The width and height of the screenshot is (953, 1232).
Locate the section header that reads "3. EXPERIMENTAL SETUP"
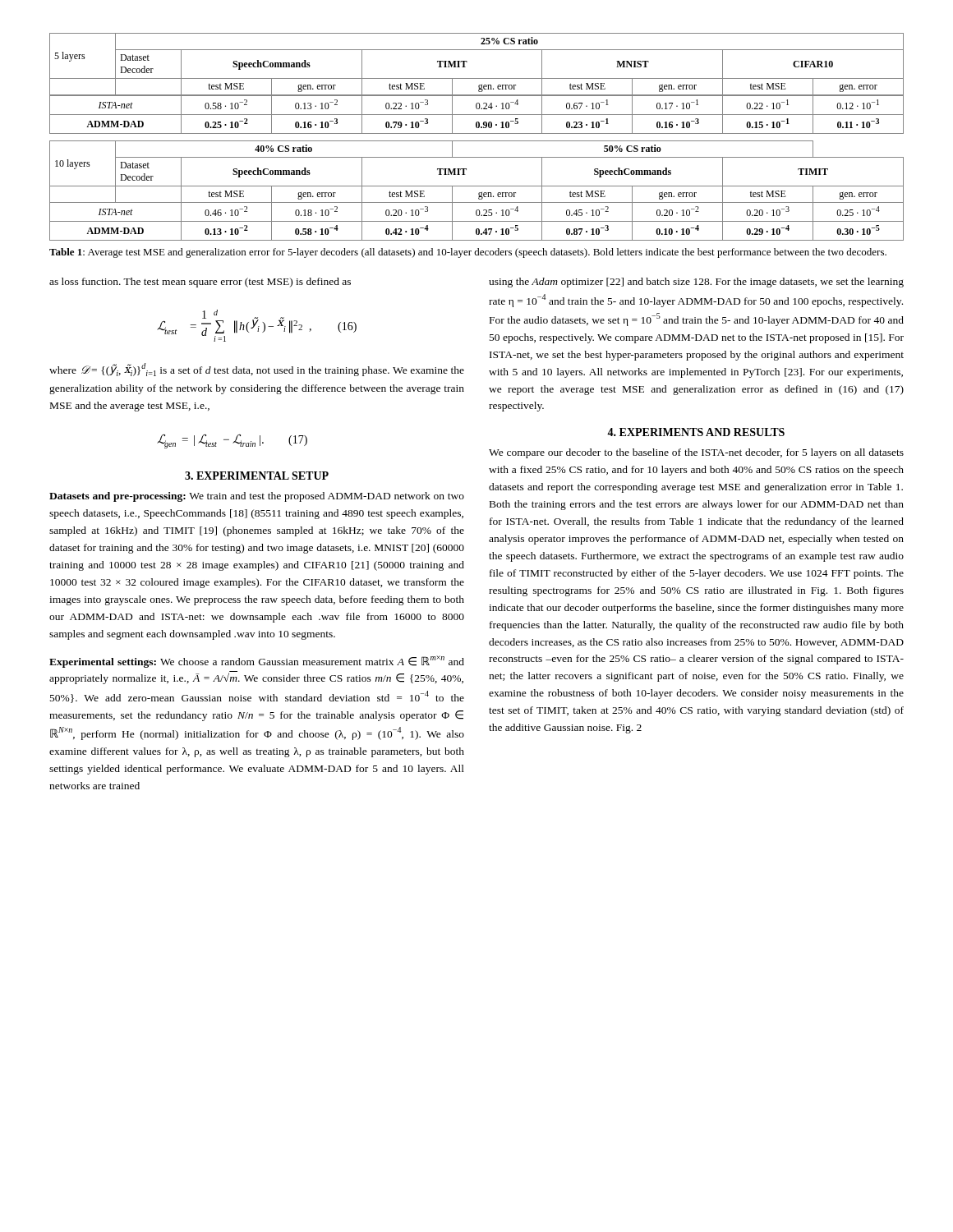[x=257, y=476]
